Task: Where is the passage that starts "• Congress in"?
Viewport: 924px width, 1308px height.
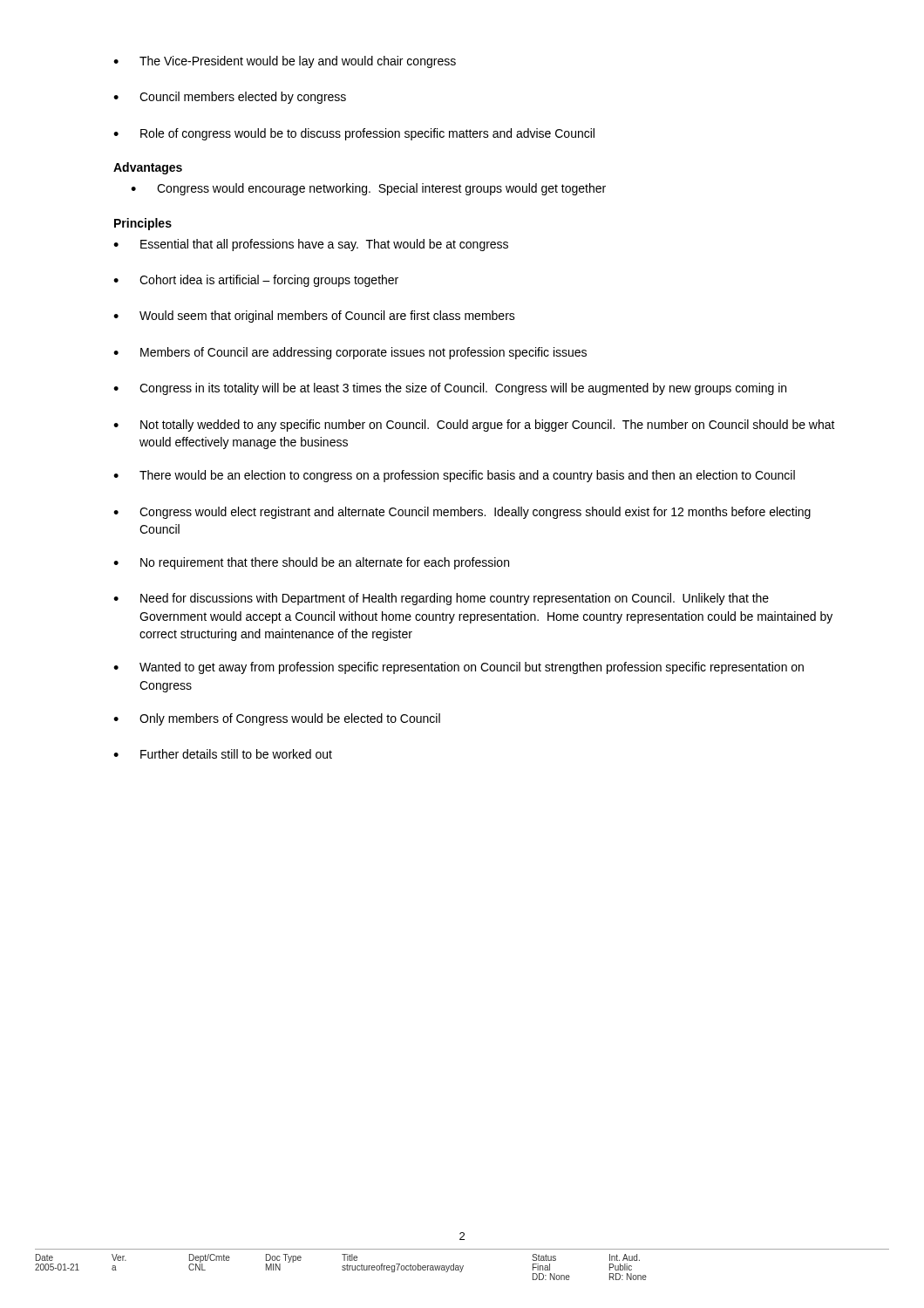Action: [475, 390]
